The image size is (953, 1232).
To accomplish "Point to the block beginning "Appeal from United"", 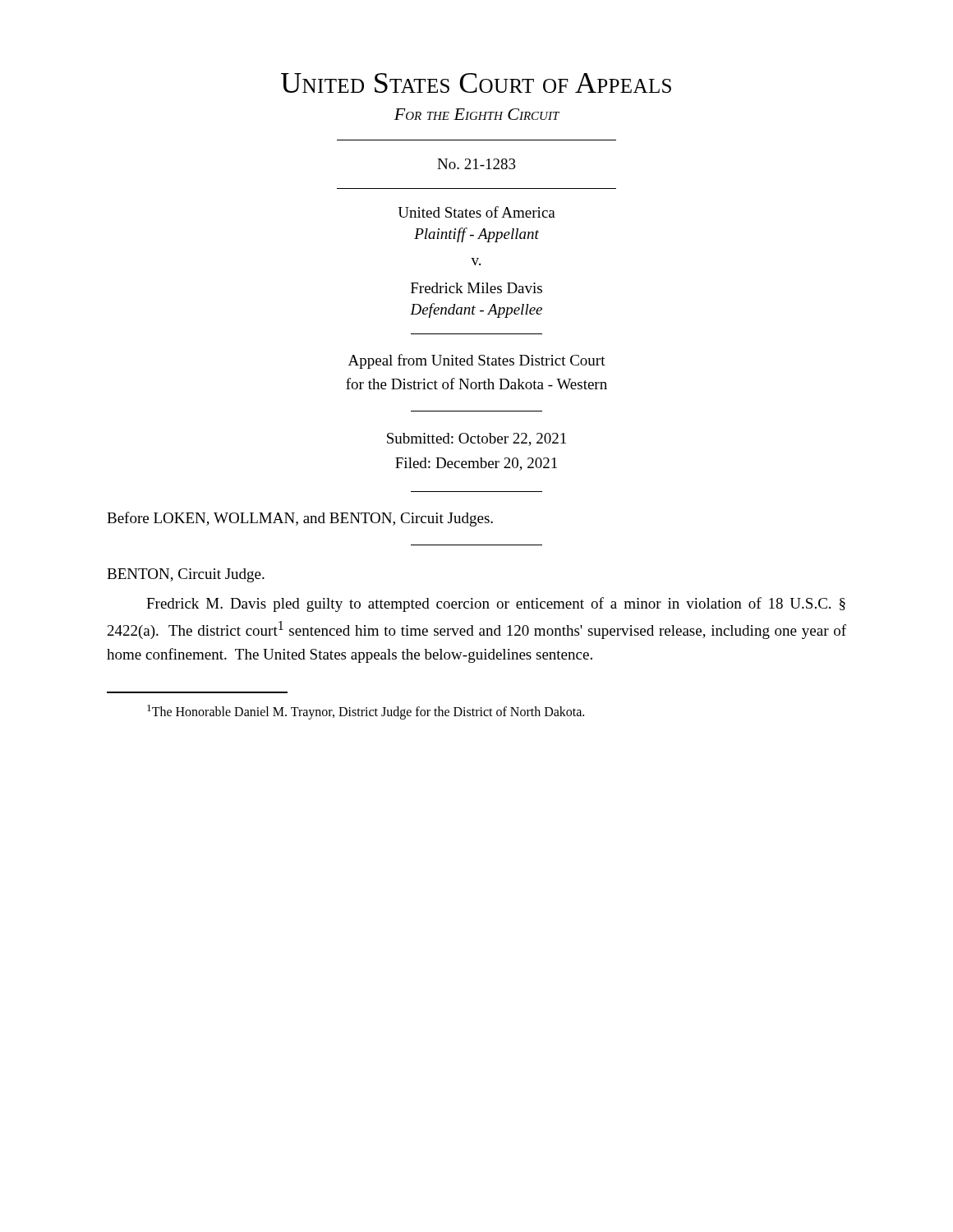I will [x=476, y=372].
